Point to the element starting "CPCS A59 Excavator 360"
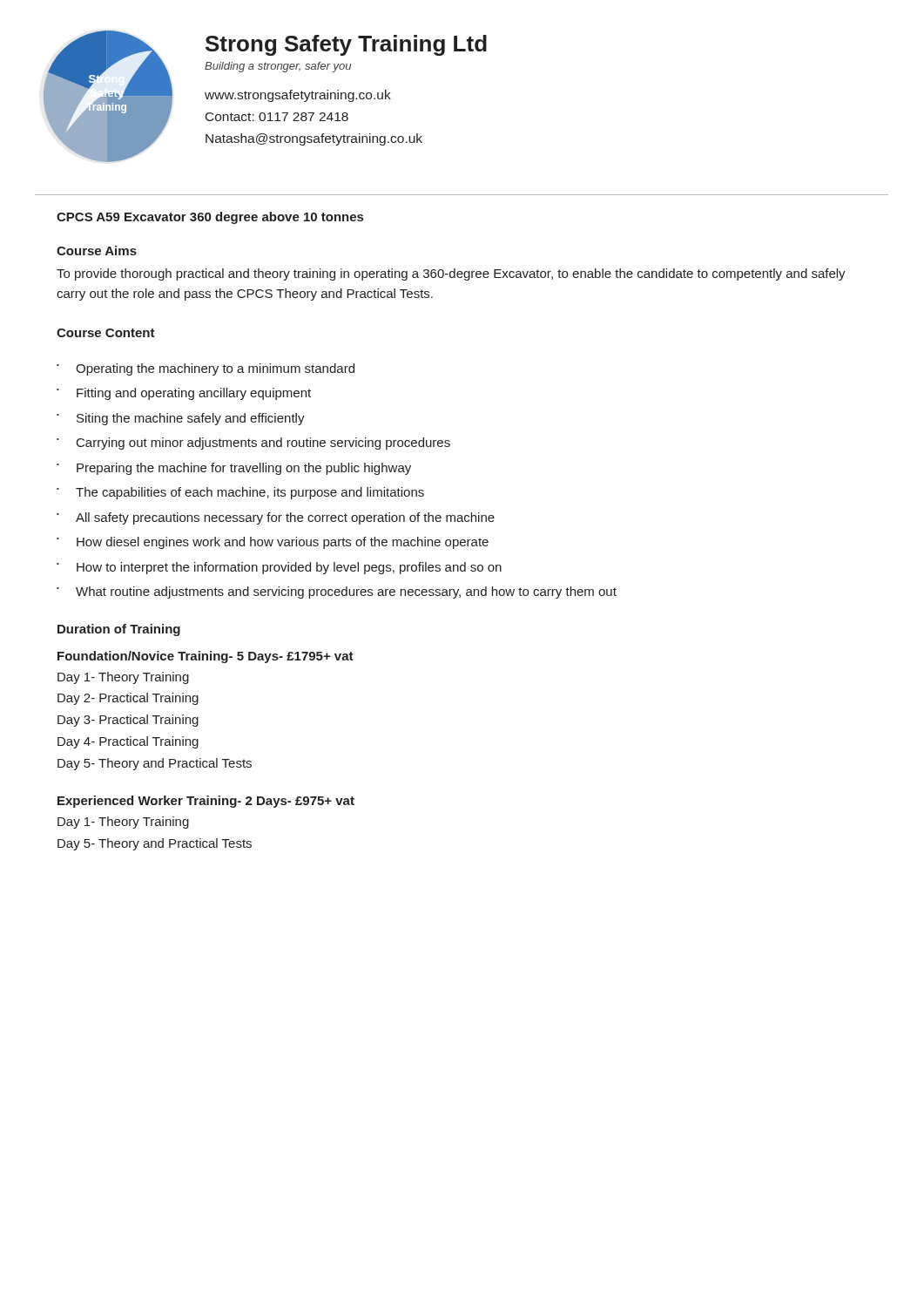 click(210, 217)
